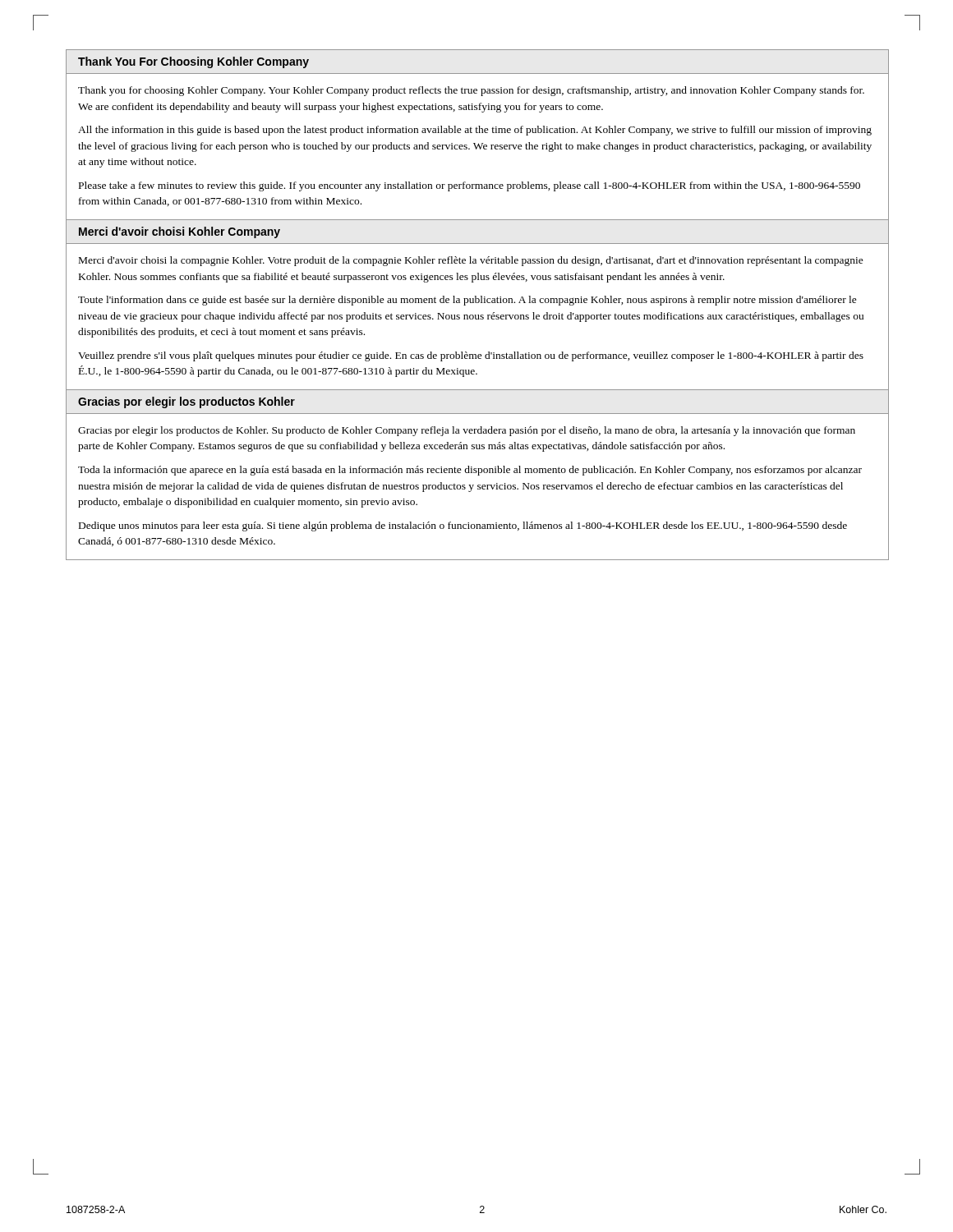Screen dimensions: 1232x953
Task: Click where it says "Gracias por elegir los productos Kohler"
Action: (186, 402)
